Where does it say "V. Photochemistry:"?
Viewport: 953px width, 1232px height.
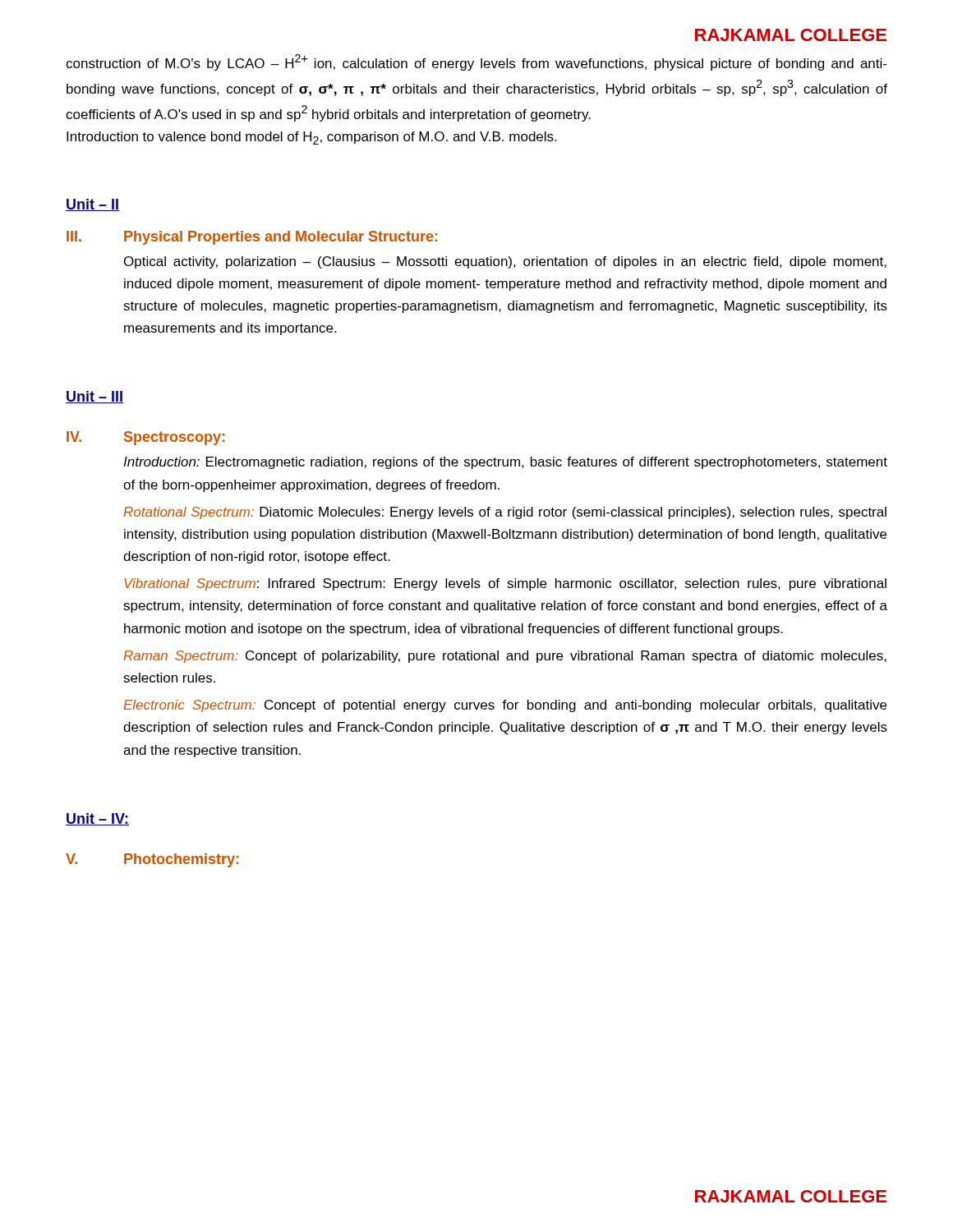coord(153,859)
